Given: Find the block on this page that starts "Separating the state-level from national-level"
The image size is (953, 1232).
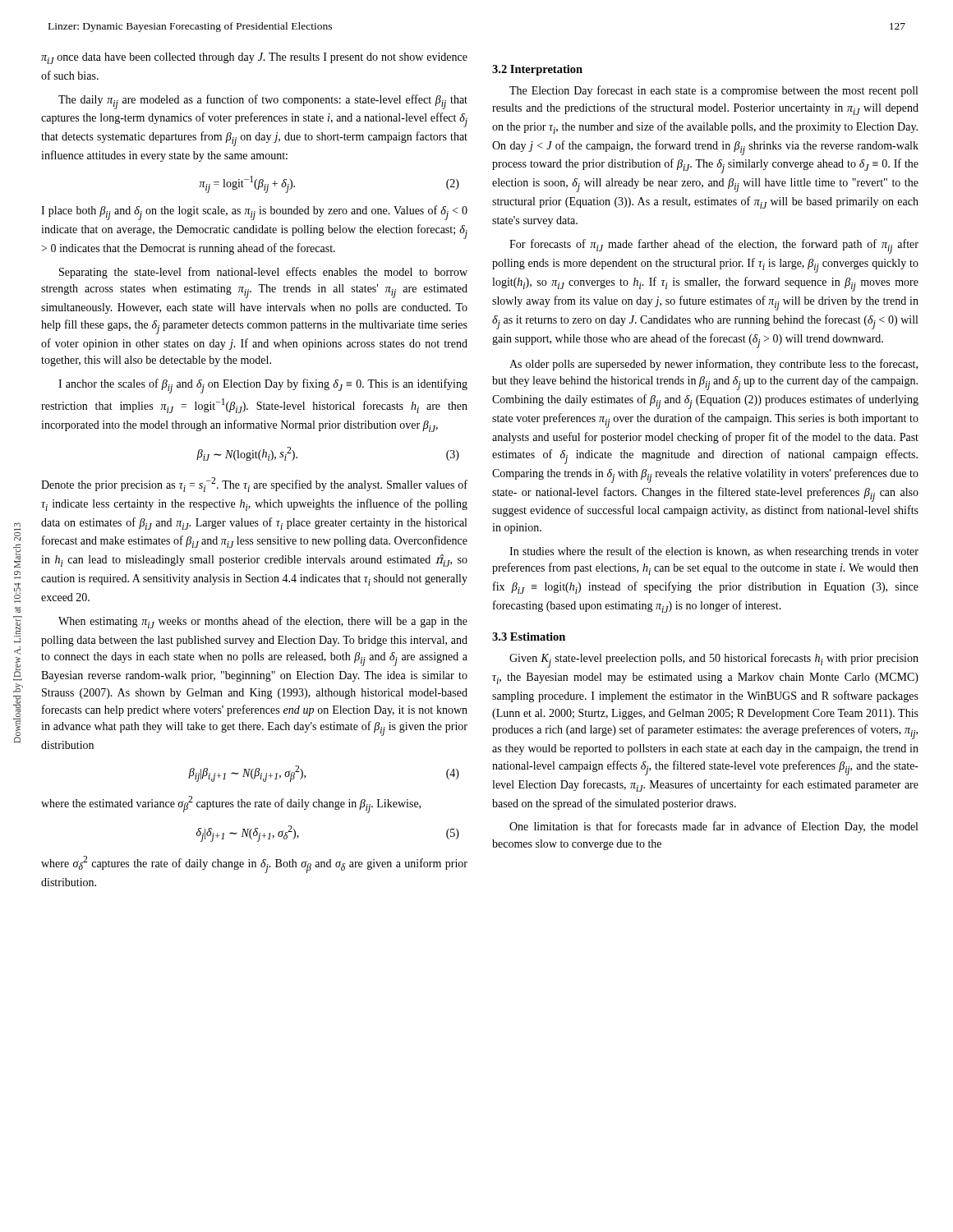Looking at the screenshot, I should point(254,316).
